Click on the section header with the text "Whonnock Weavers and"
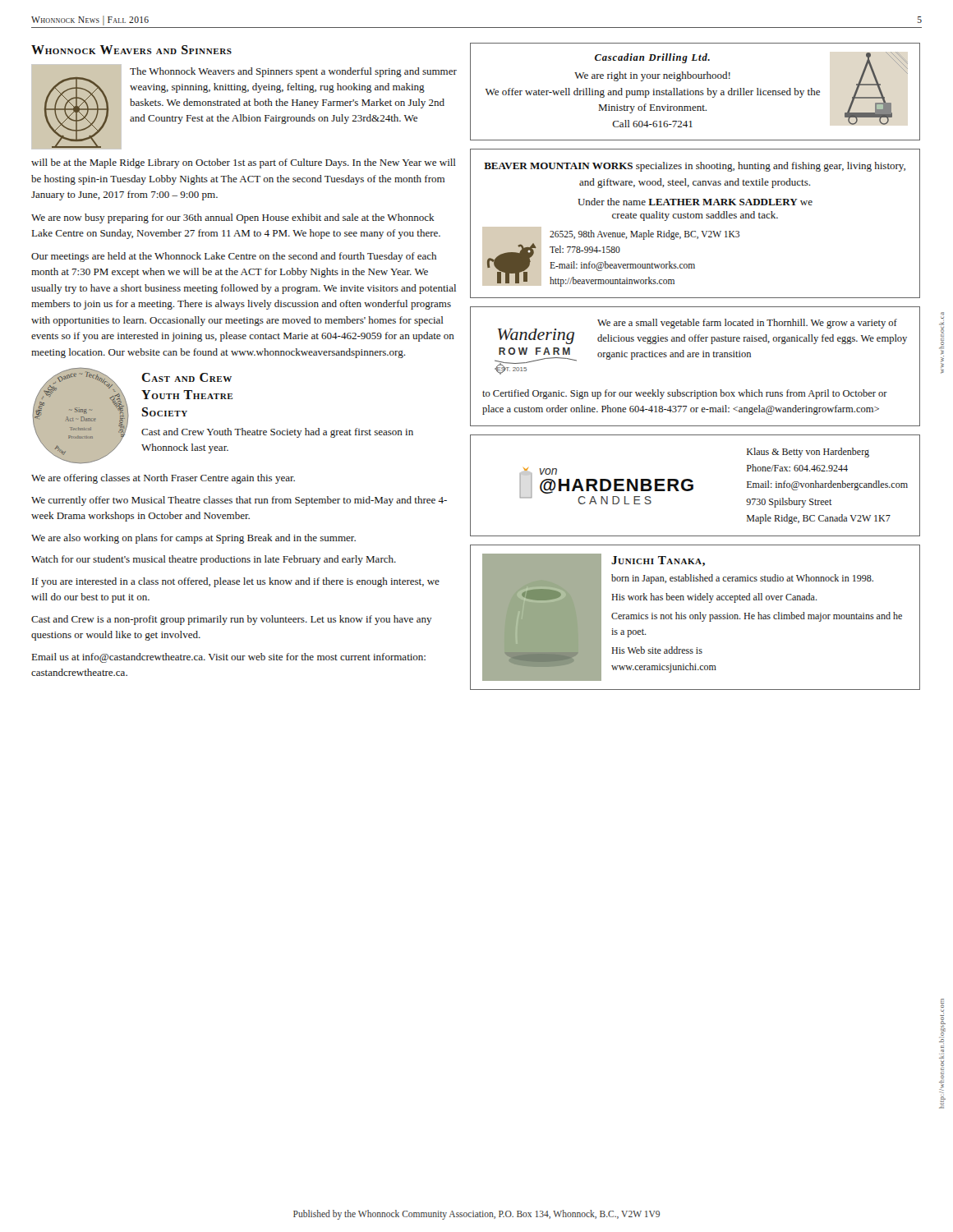The height and width of the screenshot is (1232, 953). [x=132, y=50]
